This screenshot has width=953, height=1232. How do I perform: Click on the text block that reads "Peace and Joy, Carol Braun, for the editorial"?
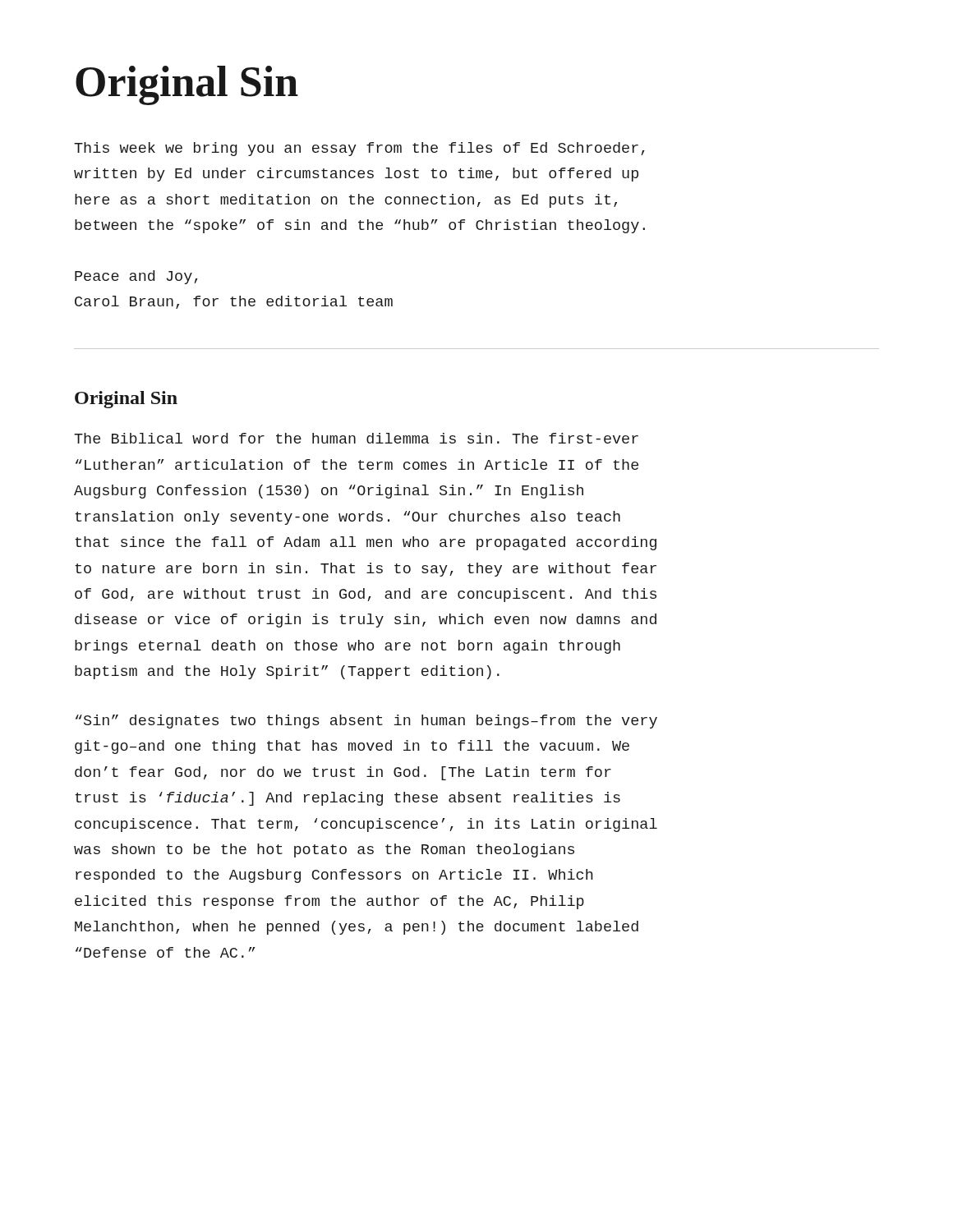point(234,290)
